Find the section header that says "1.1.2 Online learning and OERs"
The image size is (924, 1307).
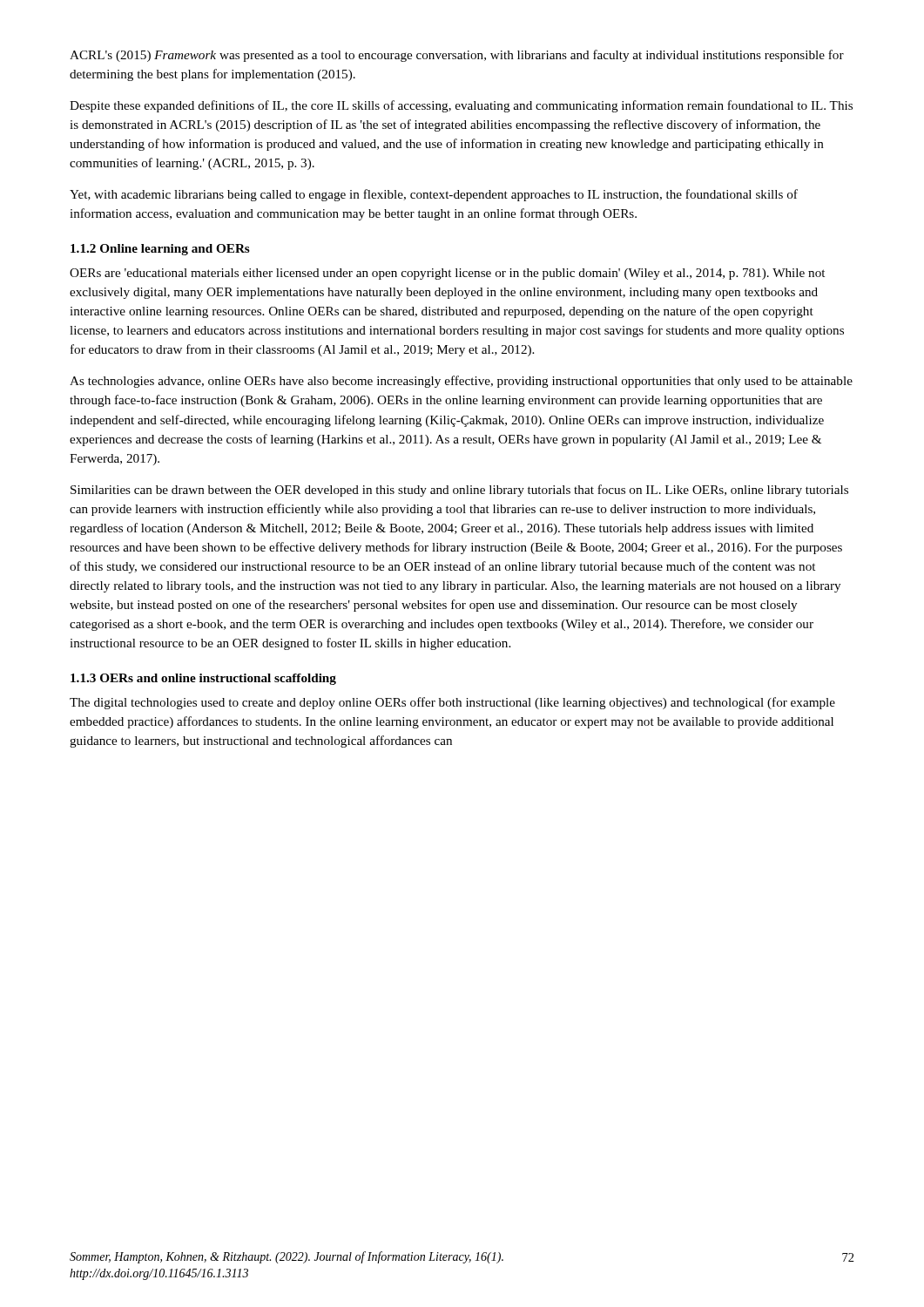click(160, 250)
